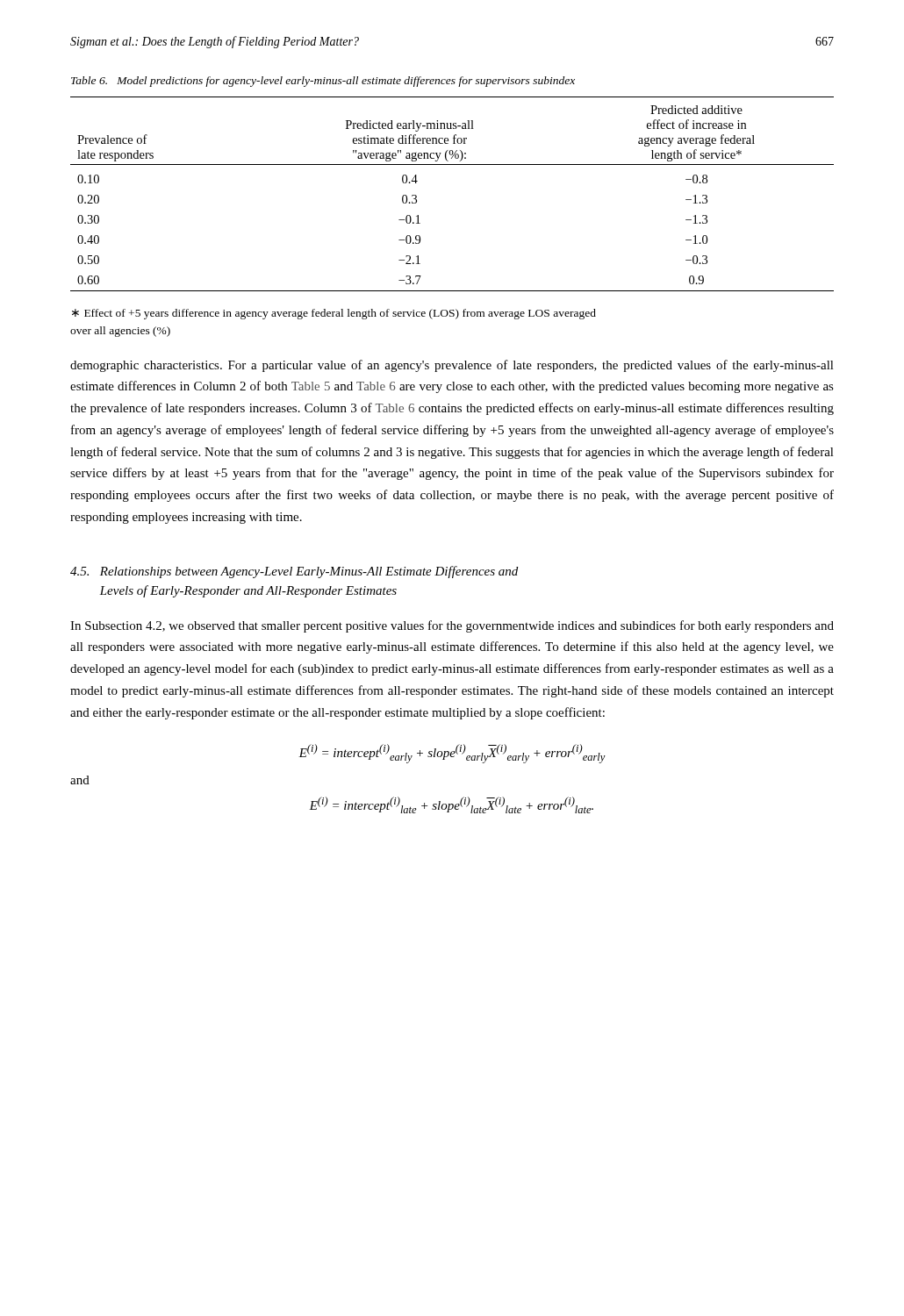Find the element starting "E(i) = intercept(i)early + slope(i)earlyX(i)early + error(i)early"

point(452,753)
